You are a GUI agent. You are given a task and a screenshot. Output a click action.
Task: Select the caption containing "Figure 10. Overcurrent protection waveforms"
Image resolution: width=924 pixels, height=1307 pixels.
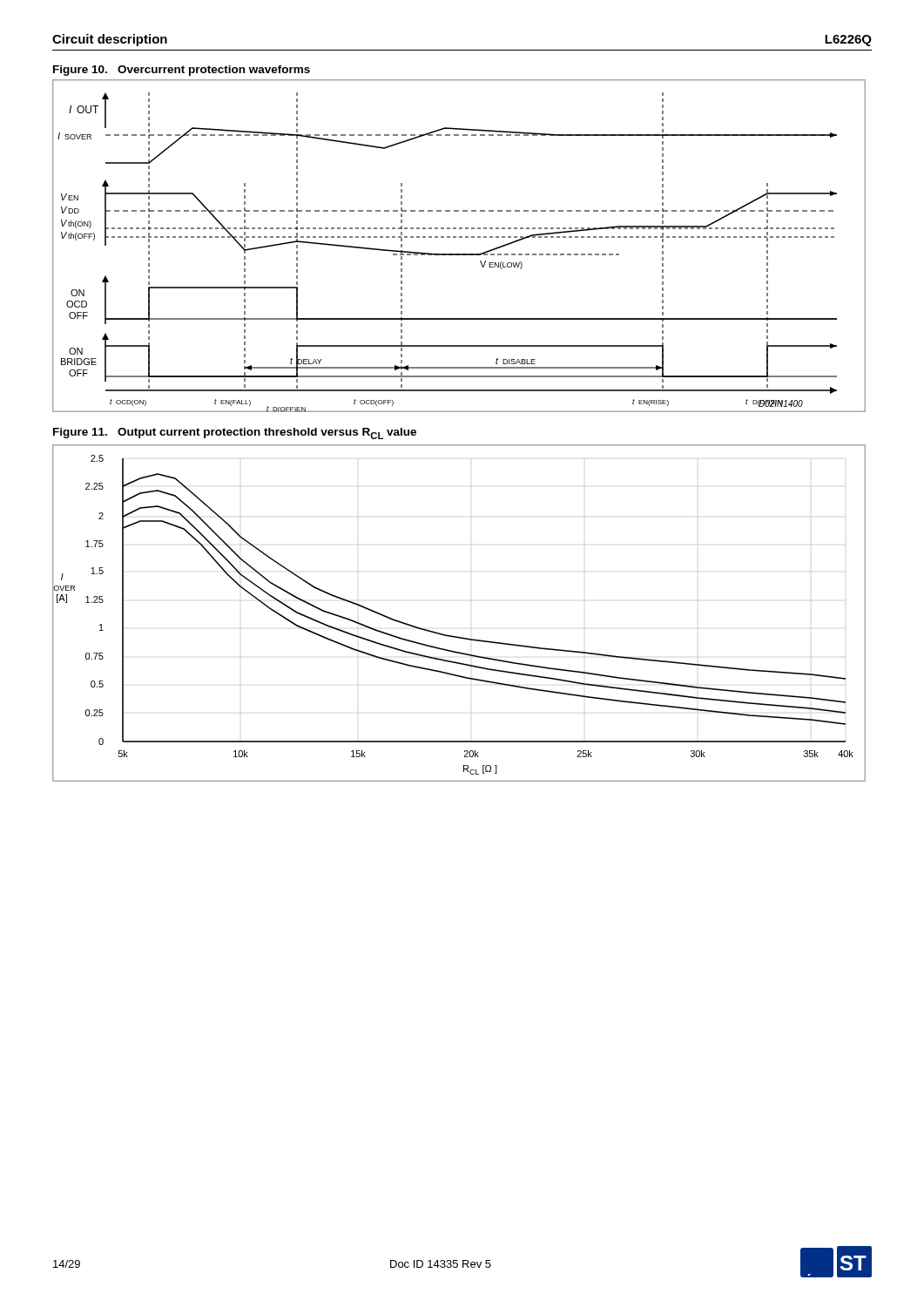[181, 69]
